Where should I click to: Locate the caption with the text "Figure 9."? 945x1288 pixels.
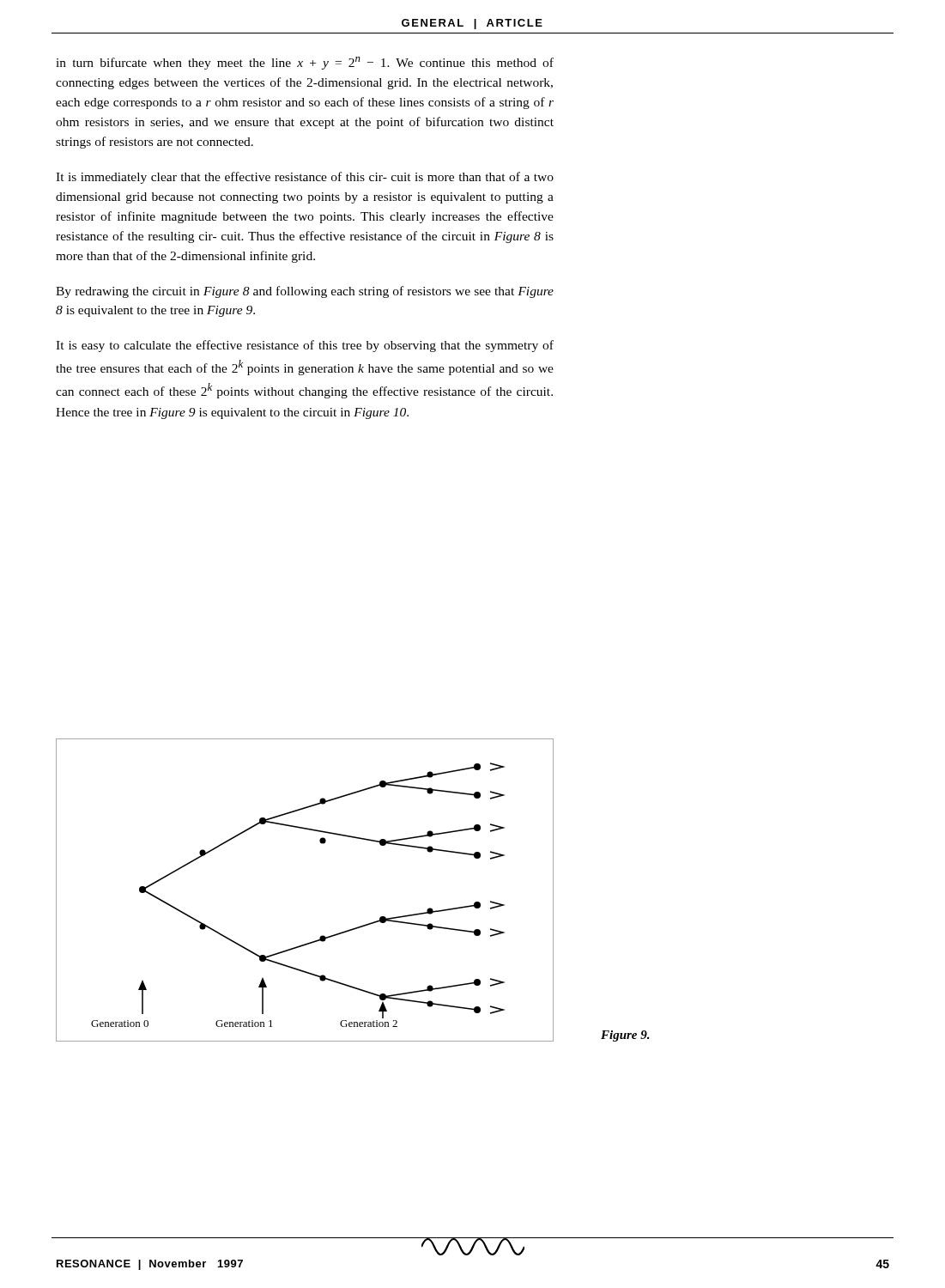click(x=625, y=1035)
